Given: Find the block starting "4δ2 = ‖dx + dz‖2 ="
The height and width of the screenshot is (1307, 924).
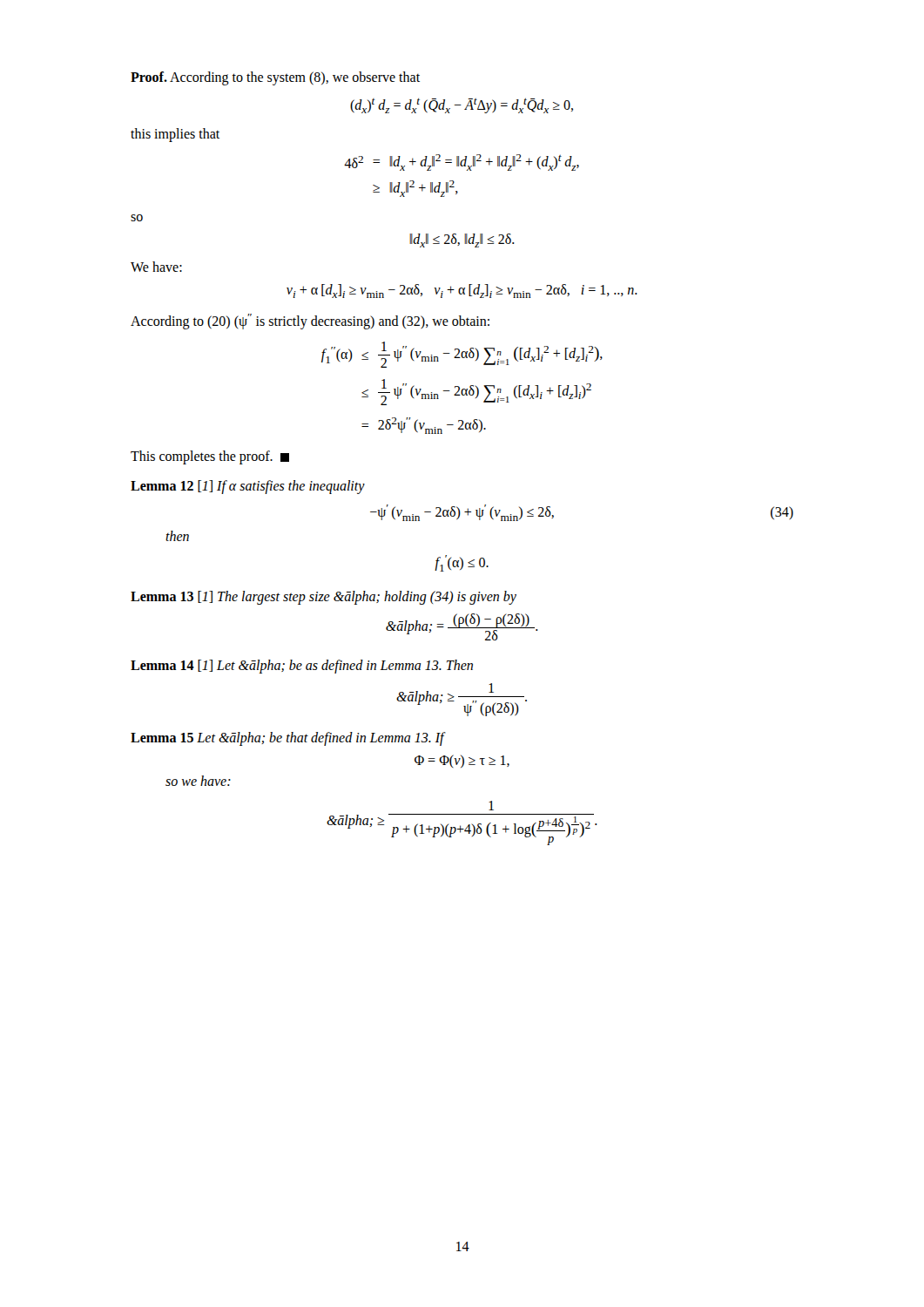Looking at the screenshot, I should click(x=462, y=175).
